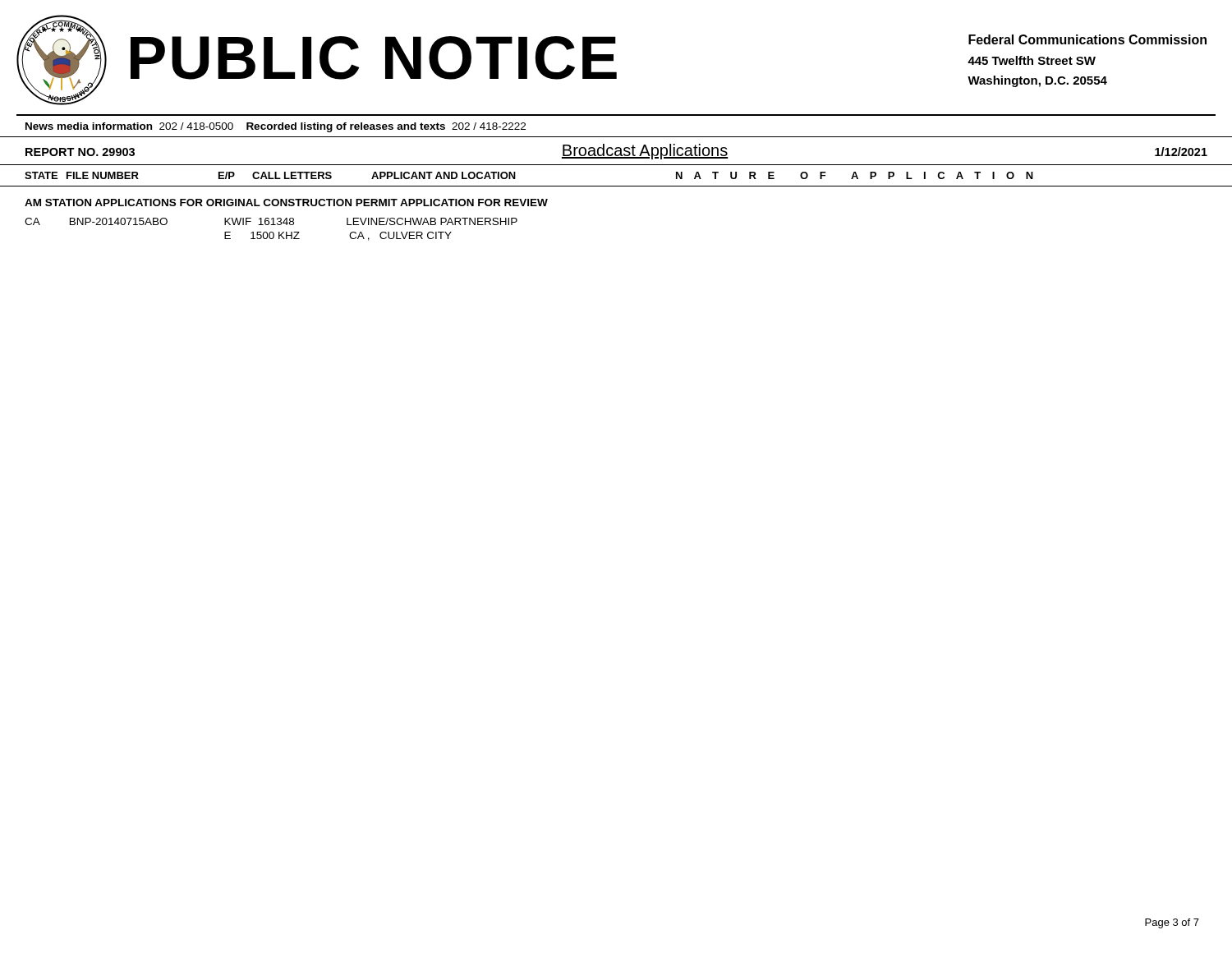Locate the block of text that opens with "News media information 202 / 418-0500"
The height and width of the screenshot is (953, 1232).
[275, 126]
